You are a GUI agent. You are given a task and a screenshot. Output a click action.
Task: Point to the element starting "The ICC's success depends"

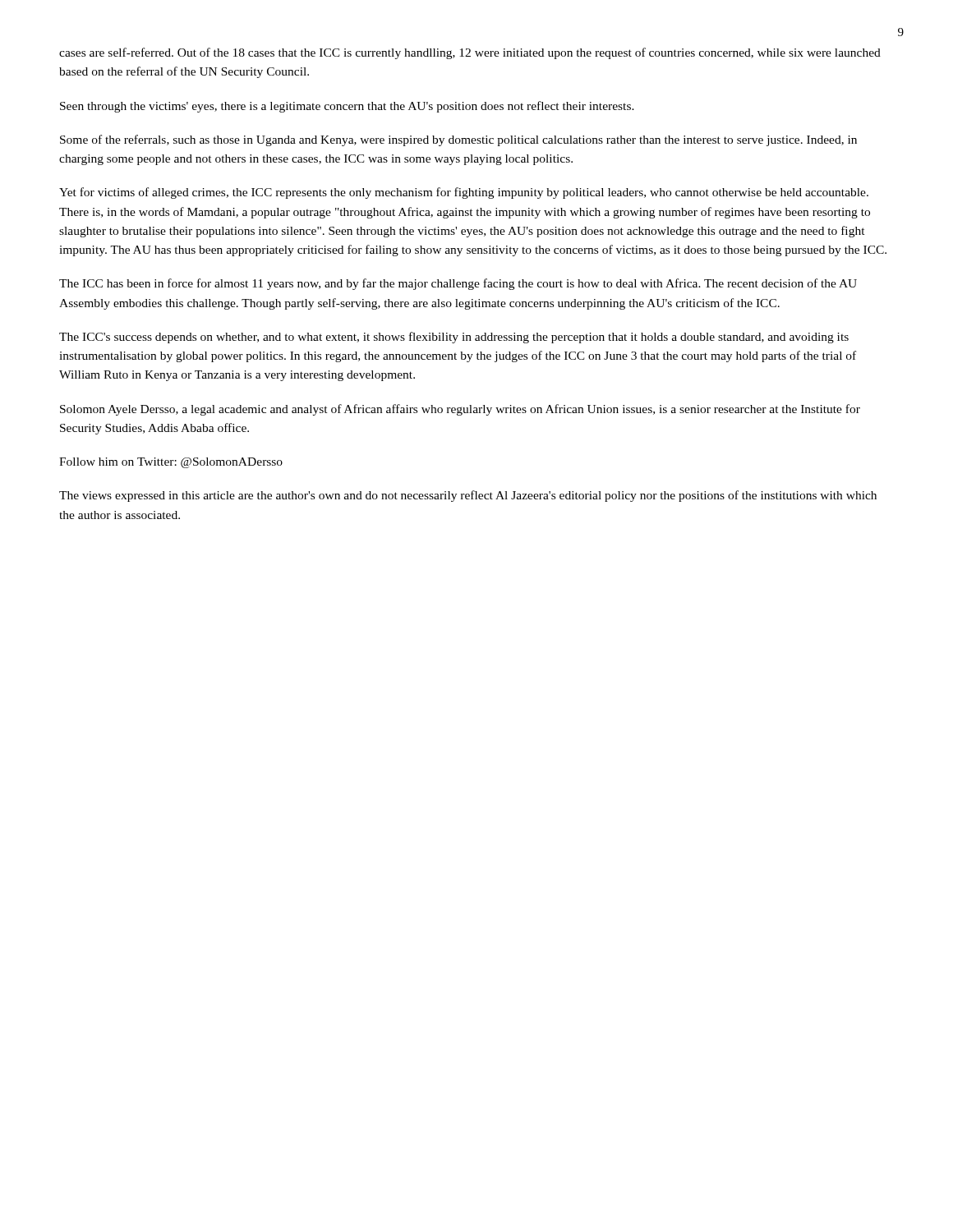coord(458,355)
